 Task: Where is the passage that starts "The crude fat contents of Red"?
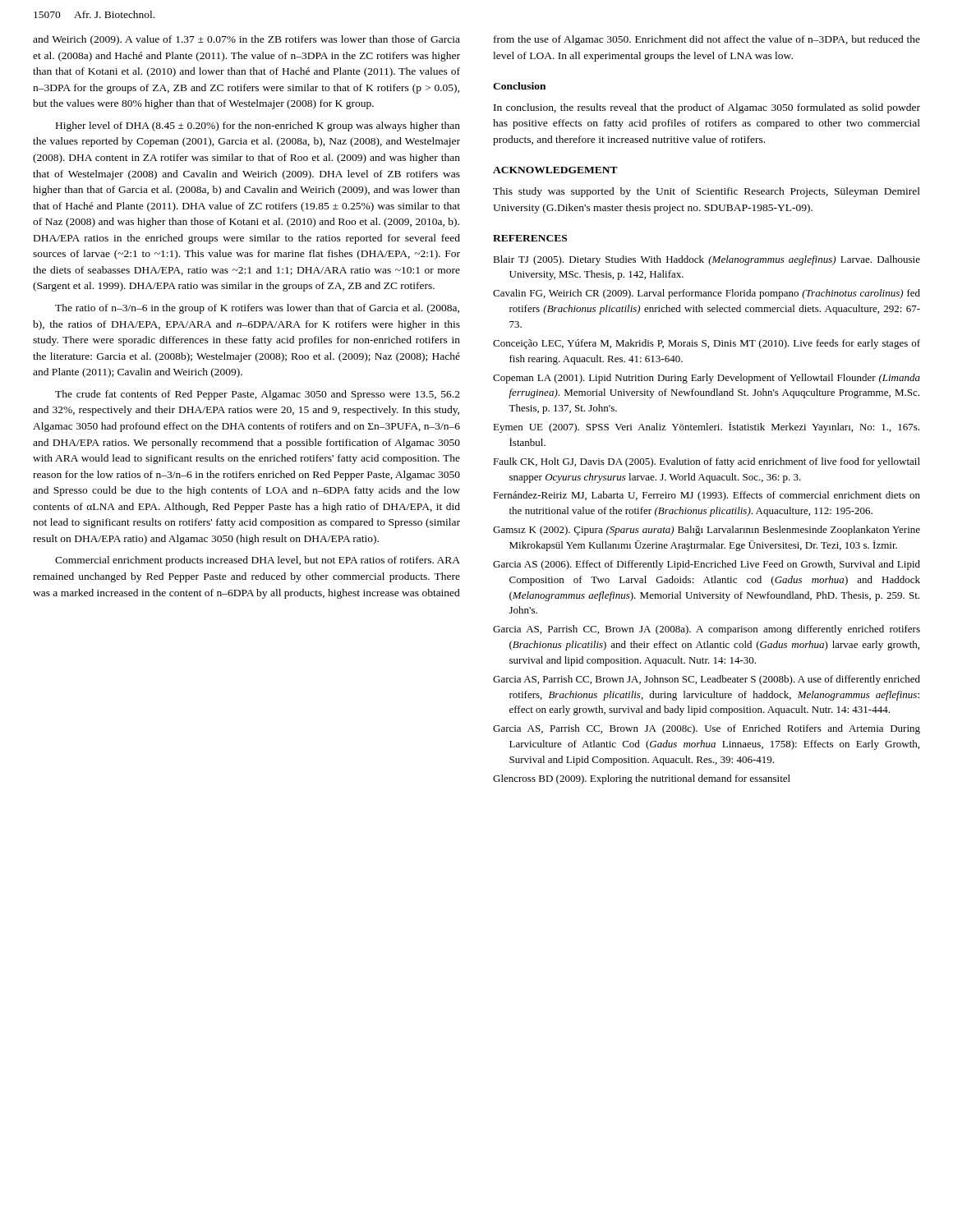[x=246, y=466]
